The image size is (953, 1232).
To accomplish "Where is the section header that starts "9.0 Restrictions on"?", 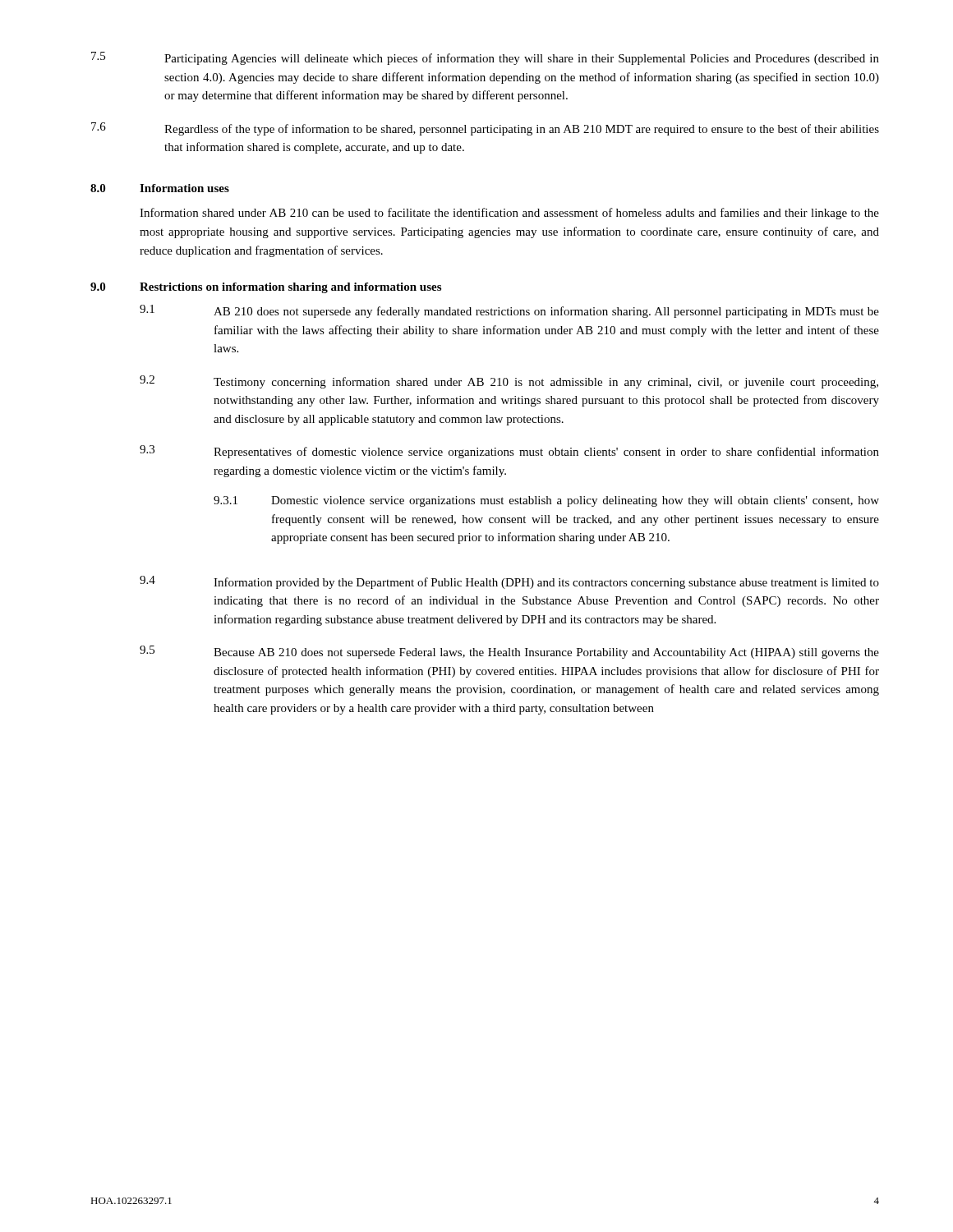I will tap(266, 287).
